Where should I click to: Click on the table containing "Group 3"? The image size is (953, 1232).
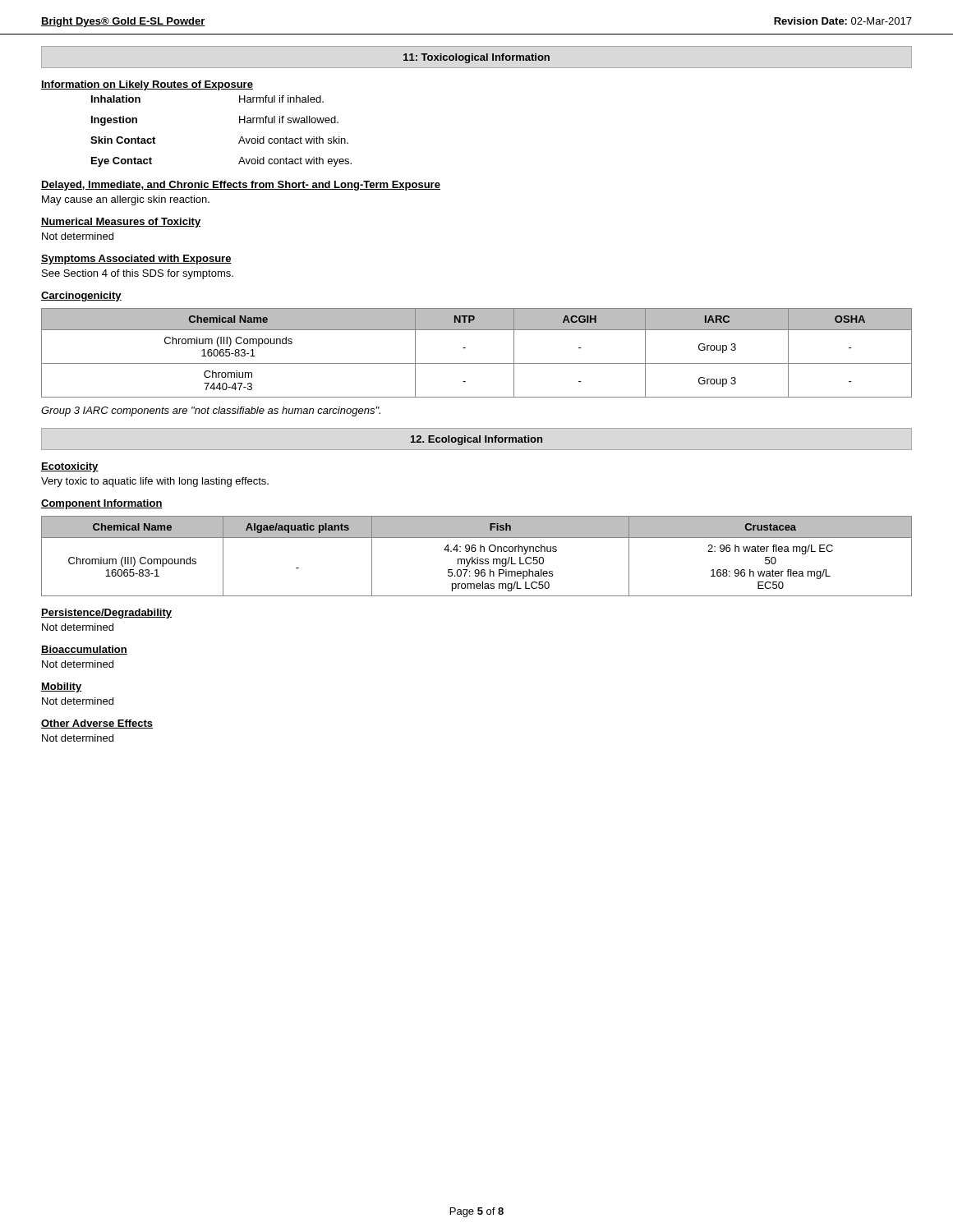[x=476, y=353]
